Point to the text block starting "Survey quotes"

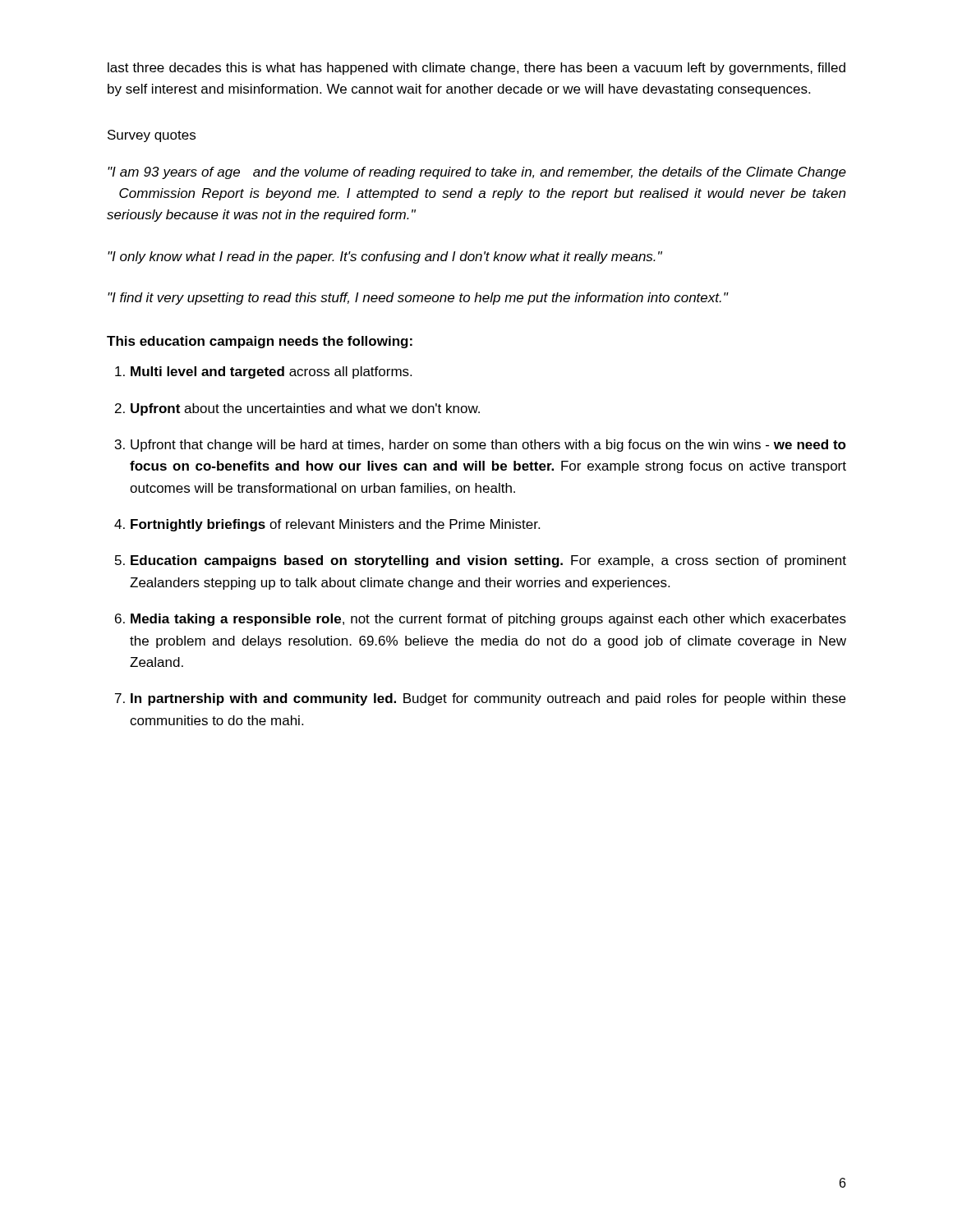(x=151, y=135)
